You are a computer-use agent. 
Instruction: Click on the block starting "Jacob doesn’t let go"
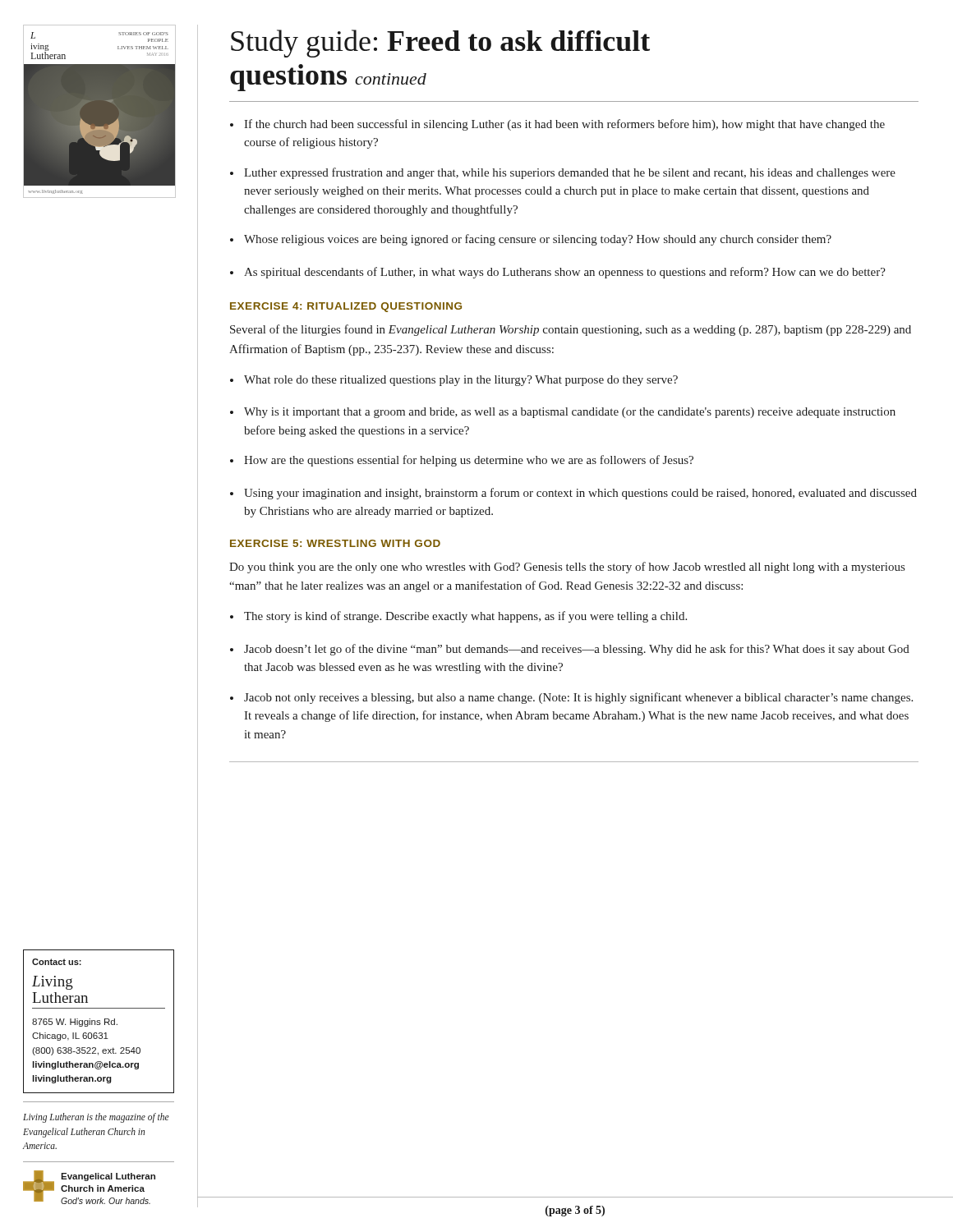pos(577,658)
